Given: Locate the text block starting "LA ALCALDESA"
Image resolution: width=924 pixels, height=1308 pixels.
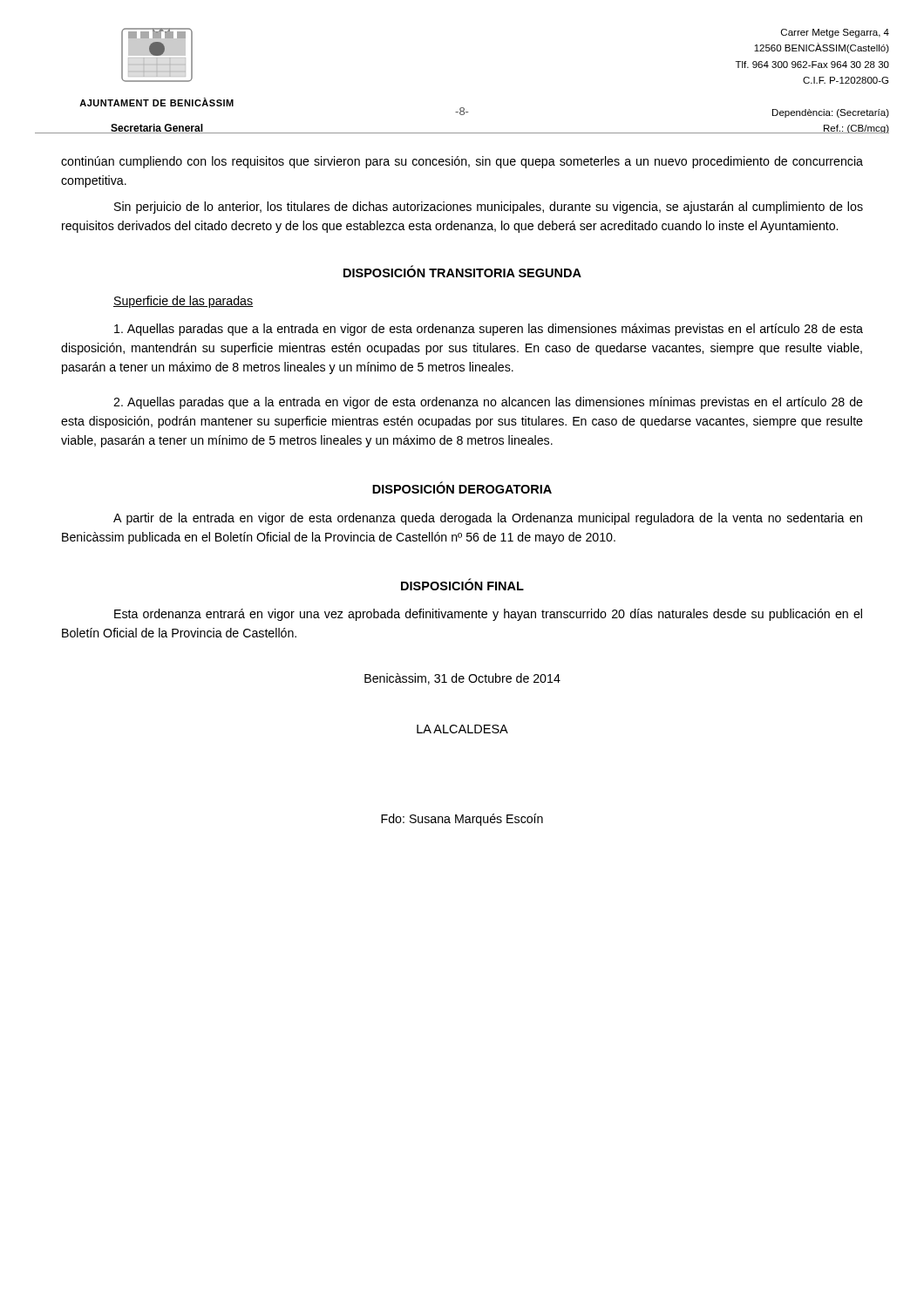Looking at the screenshot, I should pyautogui.click(x=462, y=729).
